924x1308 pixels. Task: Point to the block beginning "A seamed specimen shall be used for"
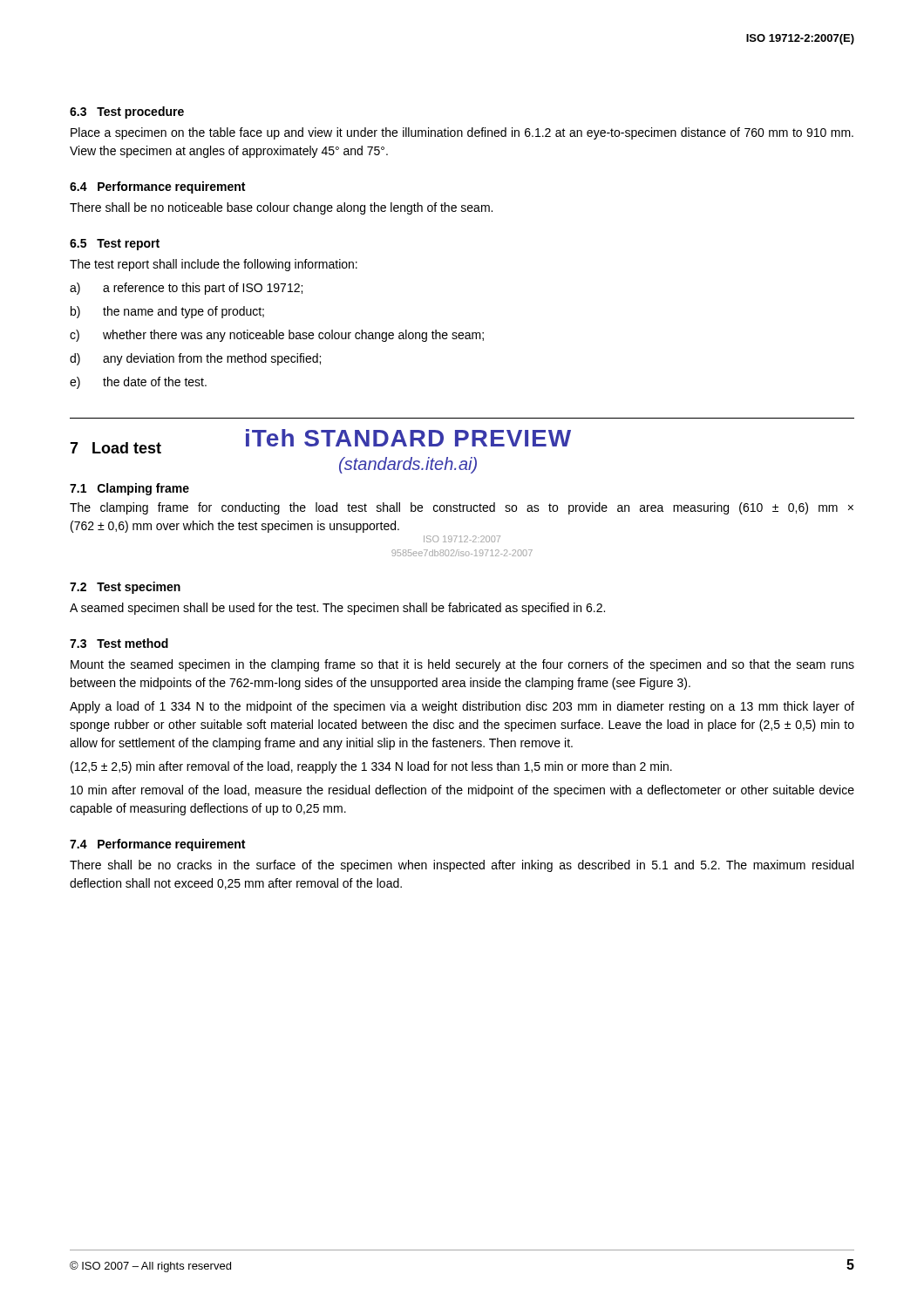coord(338,607)
